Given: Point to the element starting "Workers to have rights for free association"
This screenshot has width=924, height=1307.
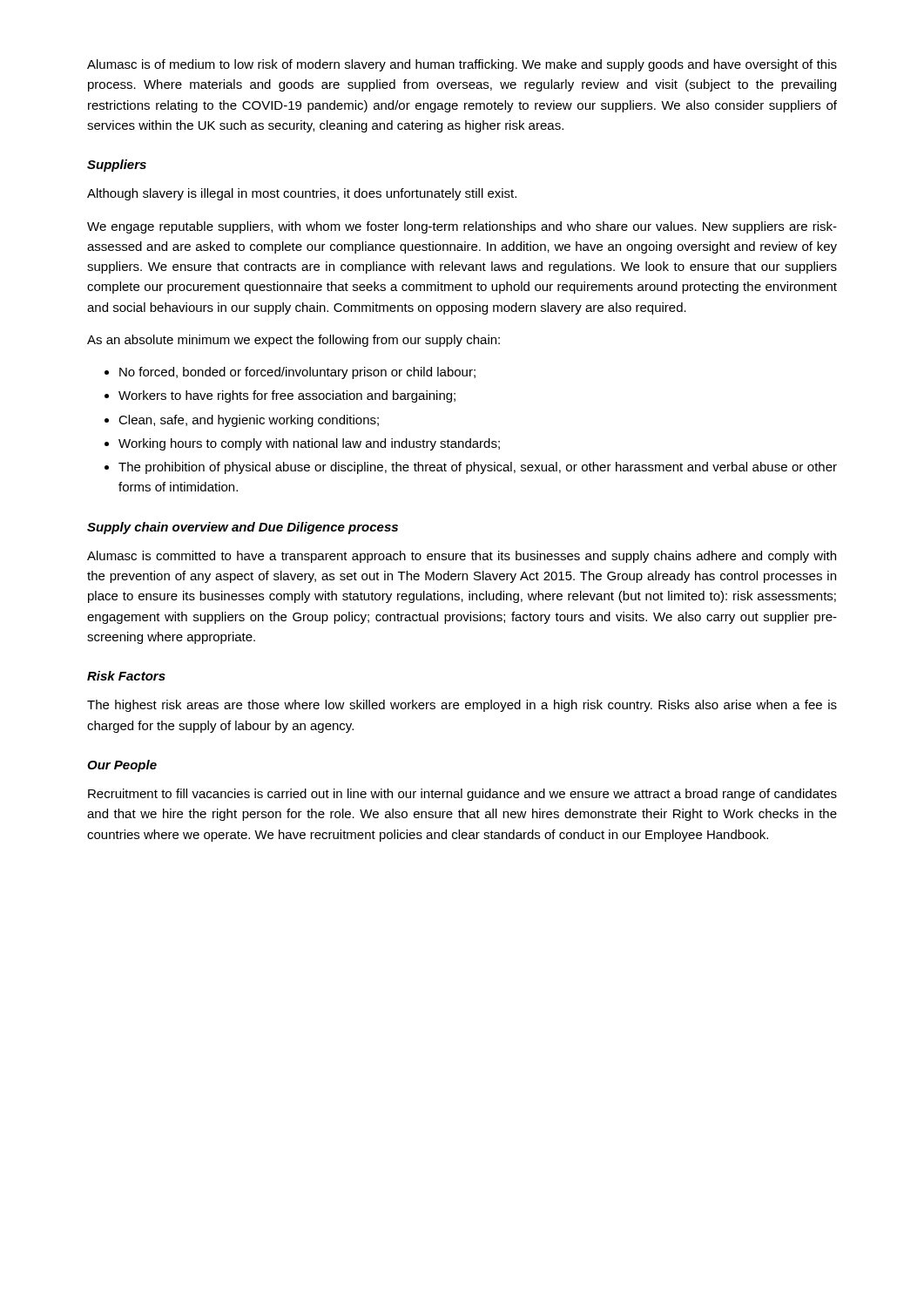Looking at the screenshot, I should click(x=287, y=396).
